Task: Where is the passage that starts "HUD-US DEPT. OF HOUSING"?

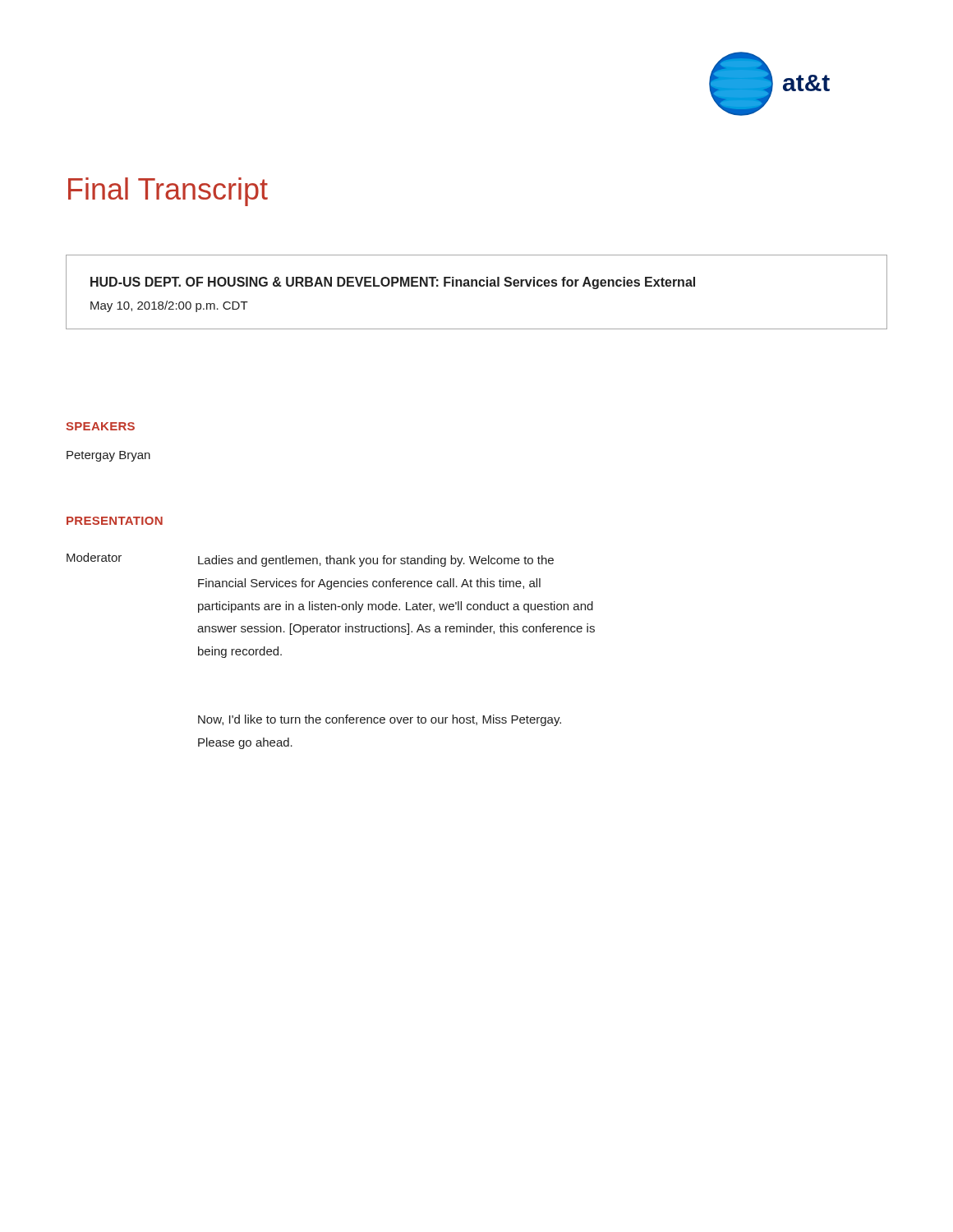Action: (x=476, y=294)
